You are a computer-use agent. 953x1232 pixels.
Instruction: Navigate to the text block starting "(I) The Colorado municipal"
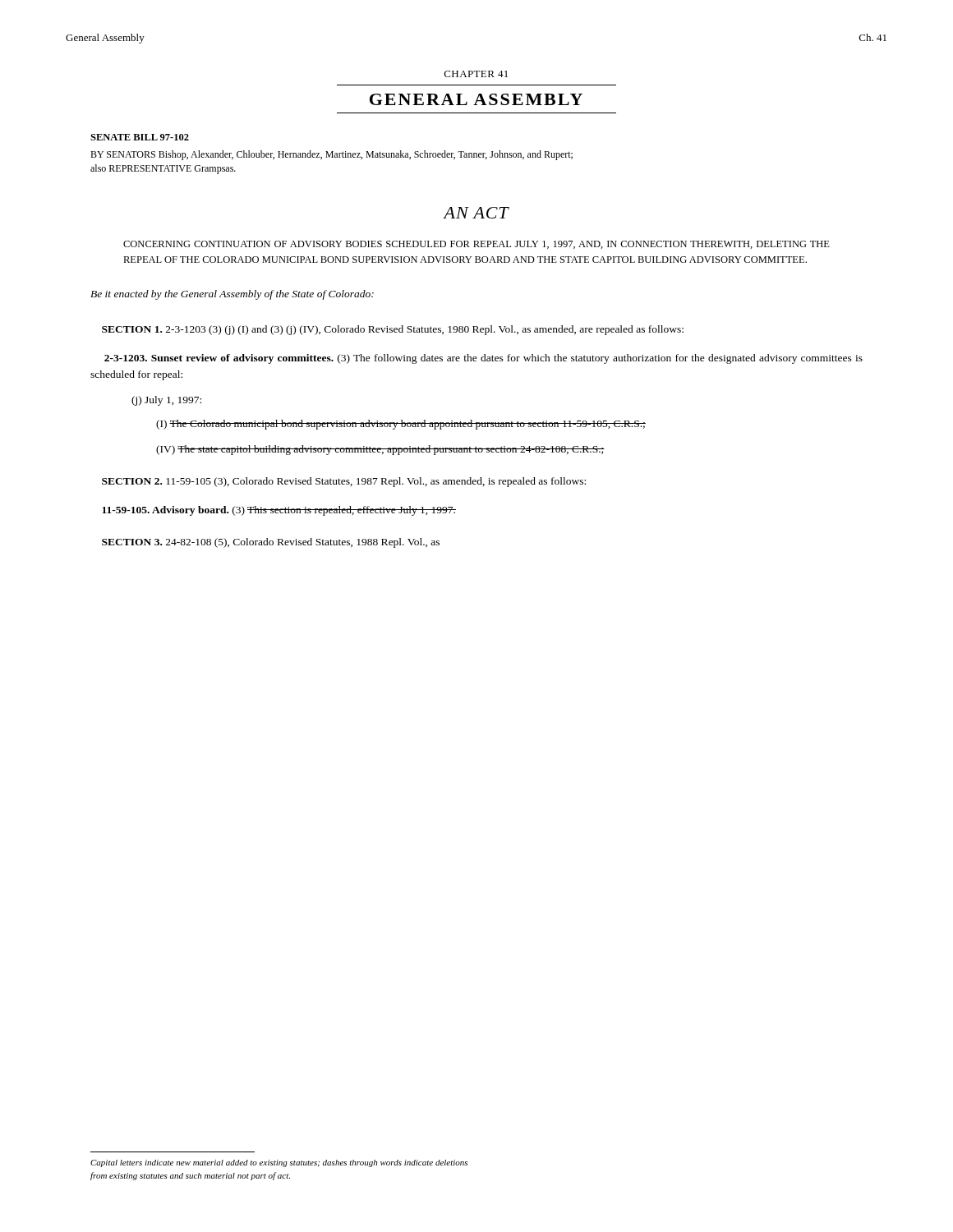[401, 424]
